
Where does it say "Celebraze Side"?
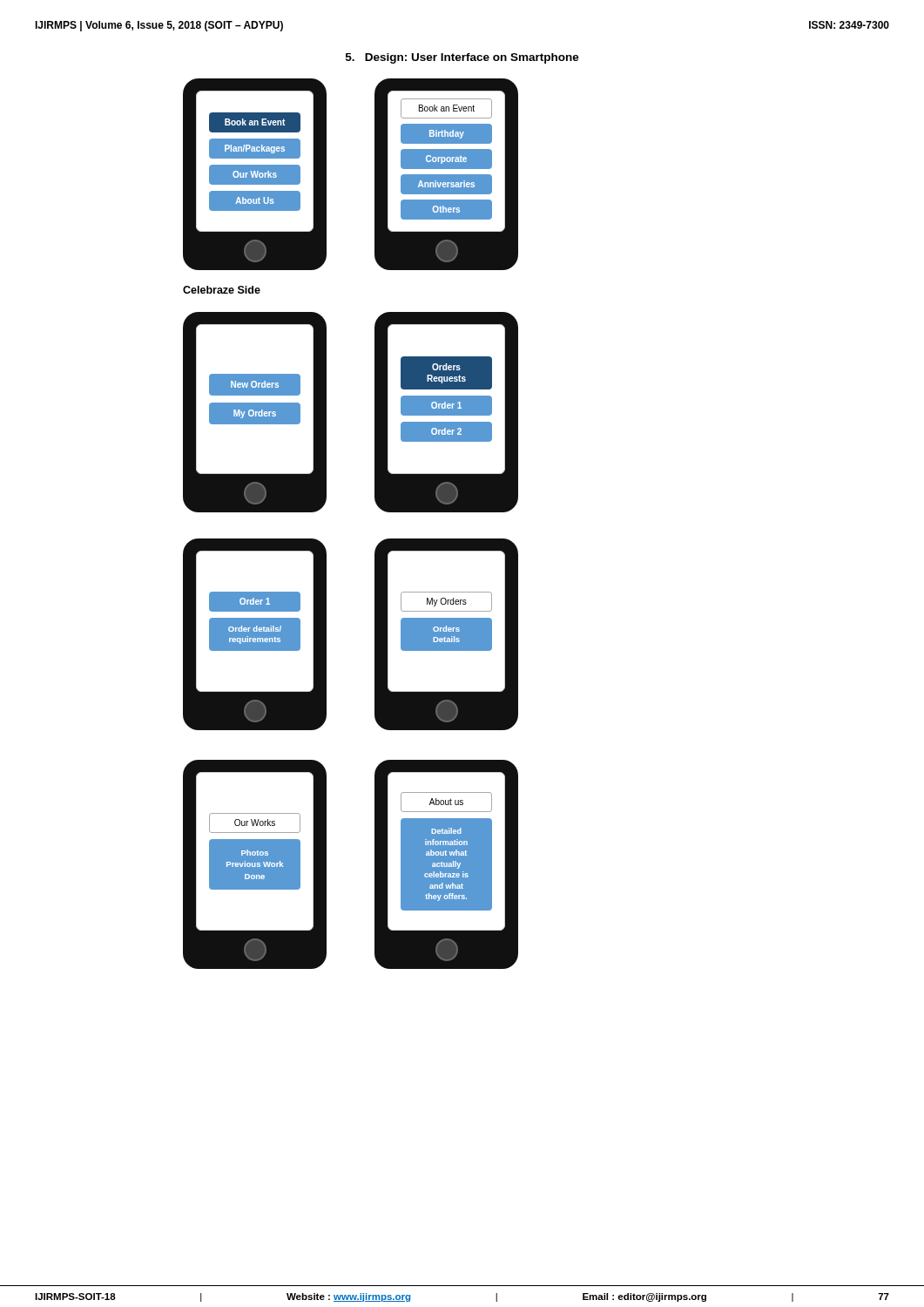point(222,290)
